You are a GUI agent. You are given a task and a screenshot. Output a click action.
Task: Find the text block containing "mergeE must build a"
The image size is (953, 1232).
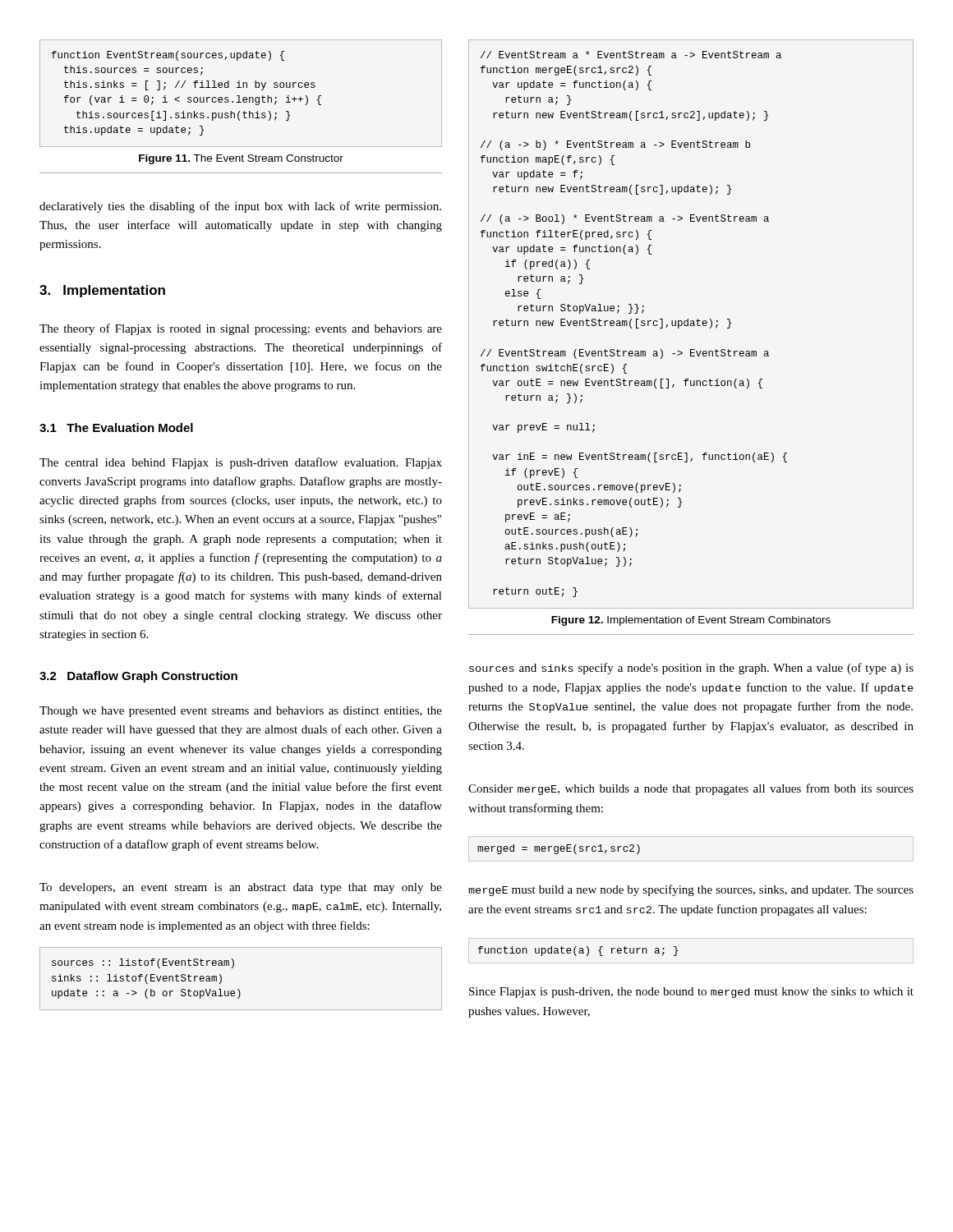[x=691, y=900]
